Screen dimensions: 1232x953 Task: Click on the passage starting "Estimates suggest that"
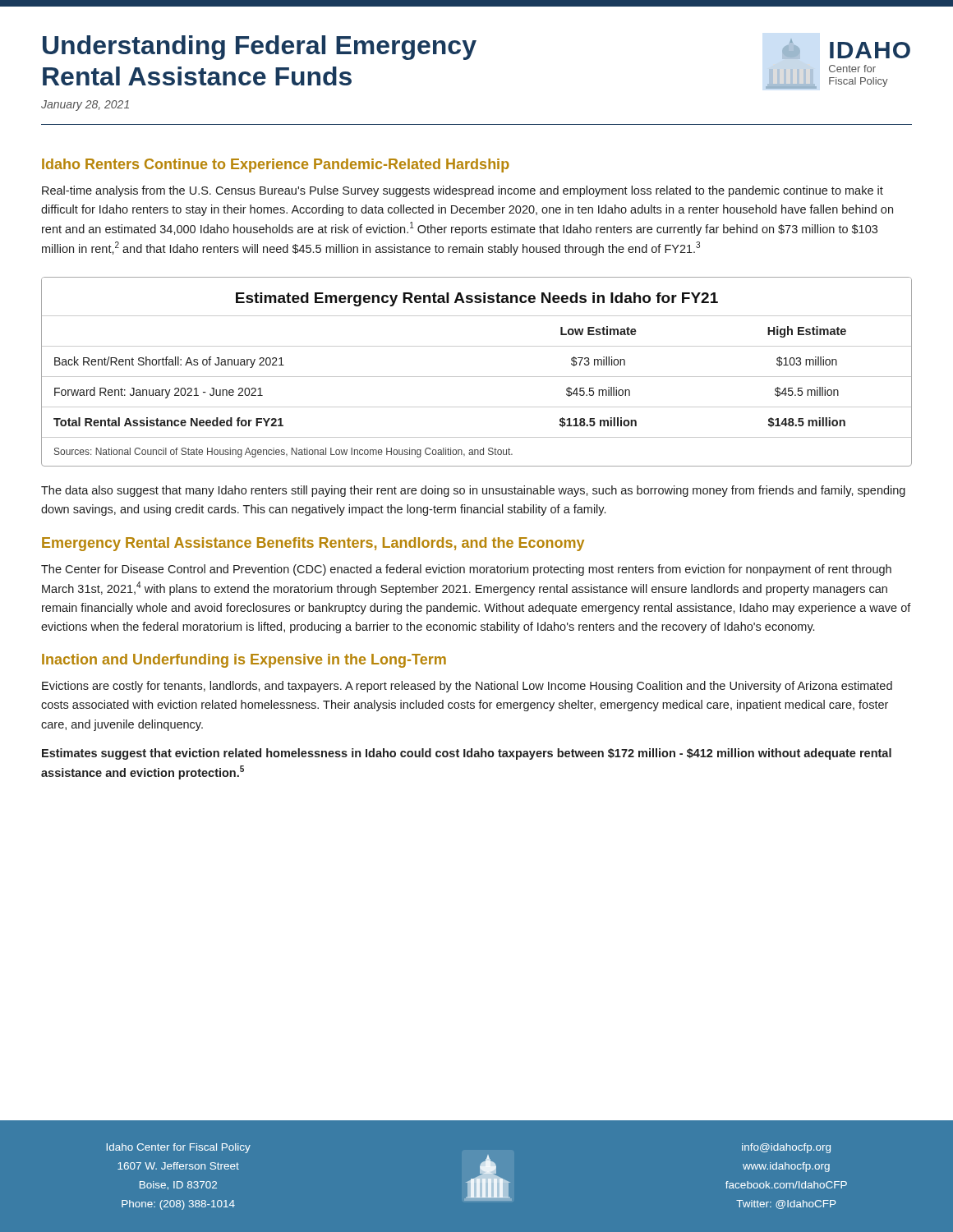[466, 763]
